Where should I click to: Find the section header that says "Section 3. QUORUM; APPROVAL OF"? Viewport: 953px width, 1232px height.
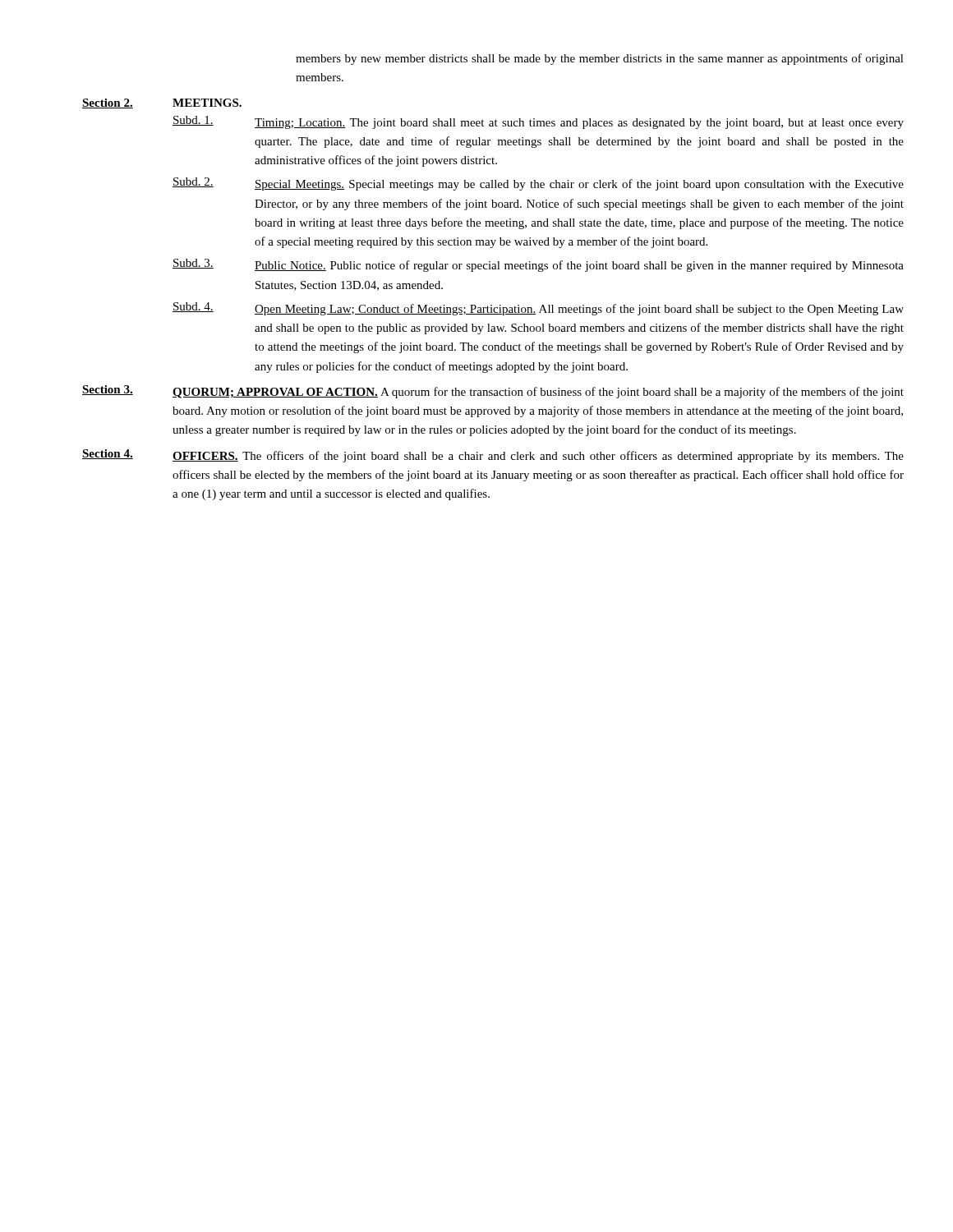point(493,411)
